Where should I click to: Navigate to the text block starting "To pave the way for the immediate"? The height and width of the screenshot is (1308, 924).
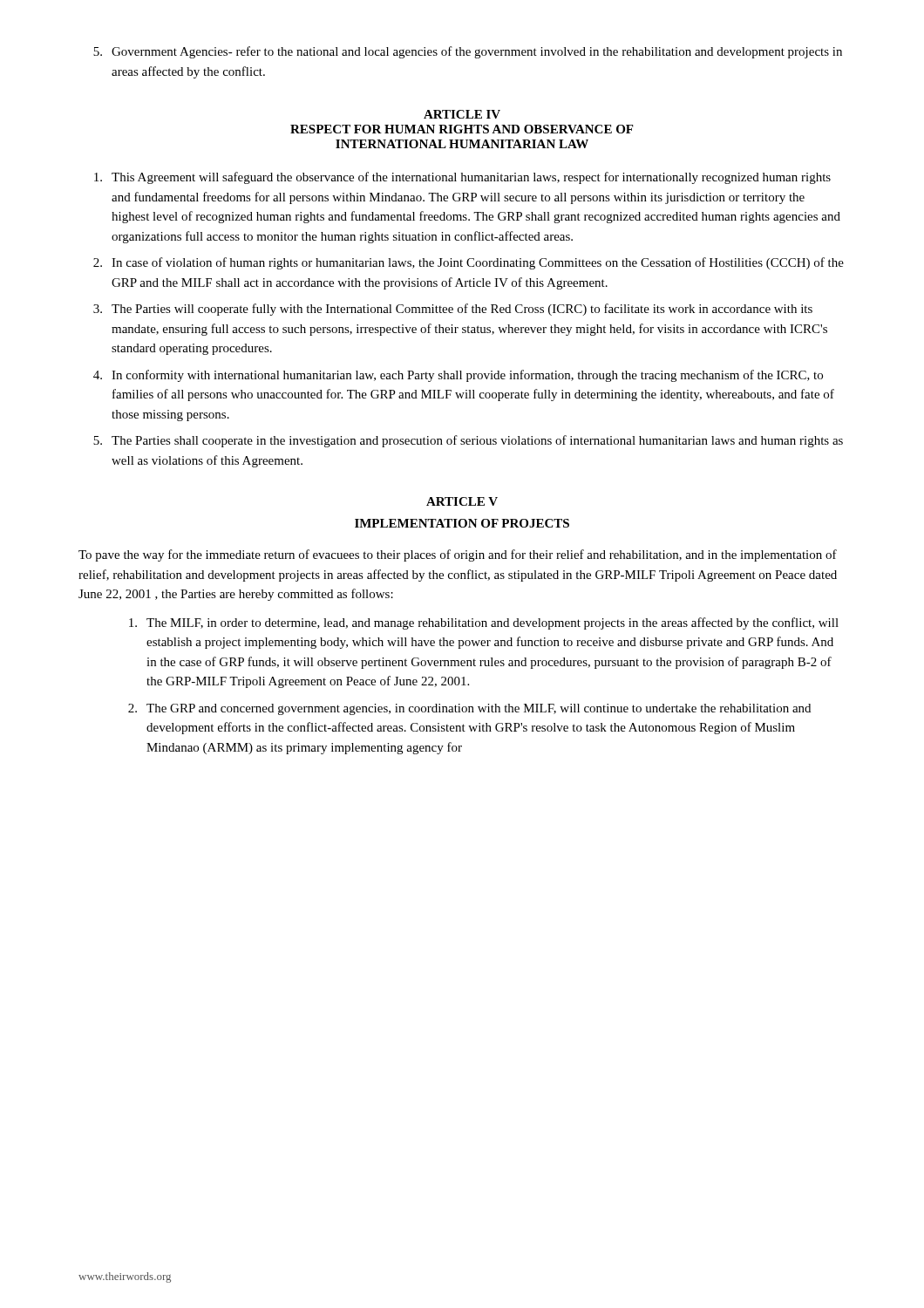[x=458, y=574]
